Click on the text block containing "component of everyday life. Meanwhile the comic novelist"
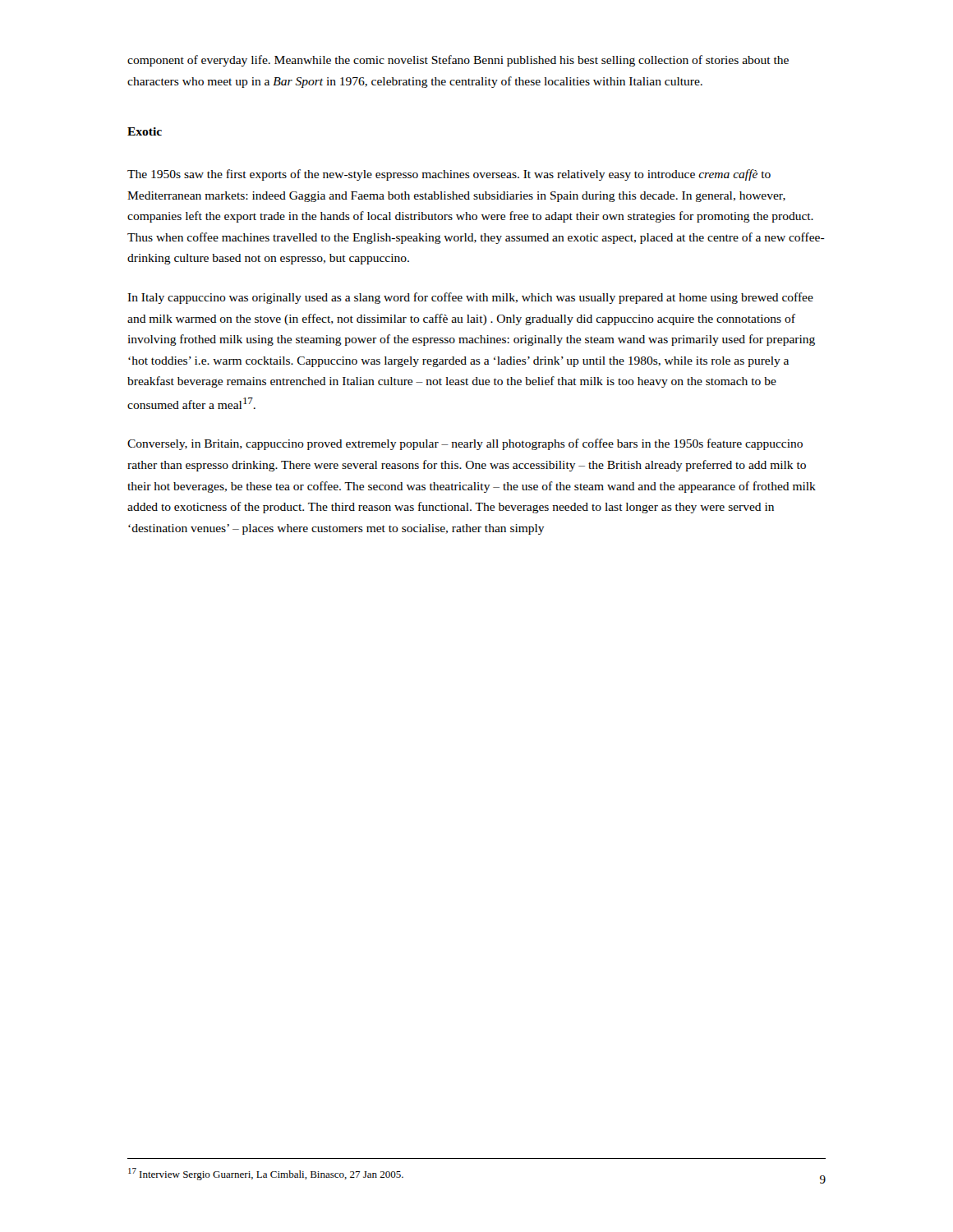 458,70
